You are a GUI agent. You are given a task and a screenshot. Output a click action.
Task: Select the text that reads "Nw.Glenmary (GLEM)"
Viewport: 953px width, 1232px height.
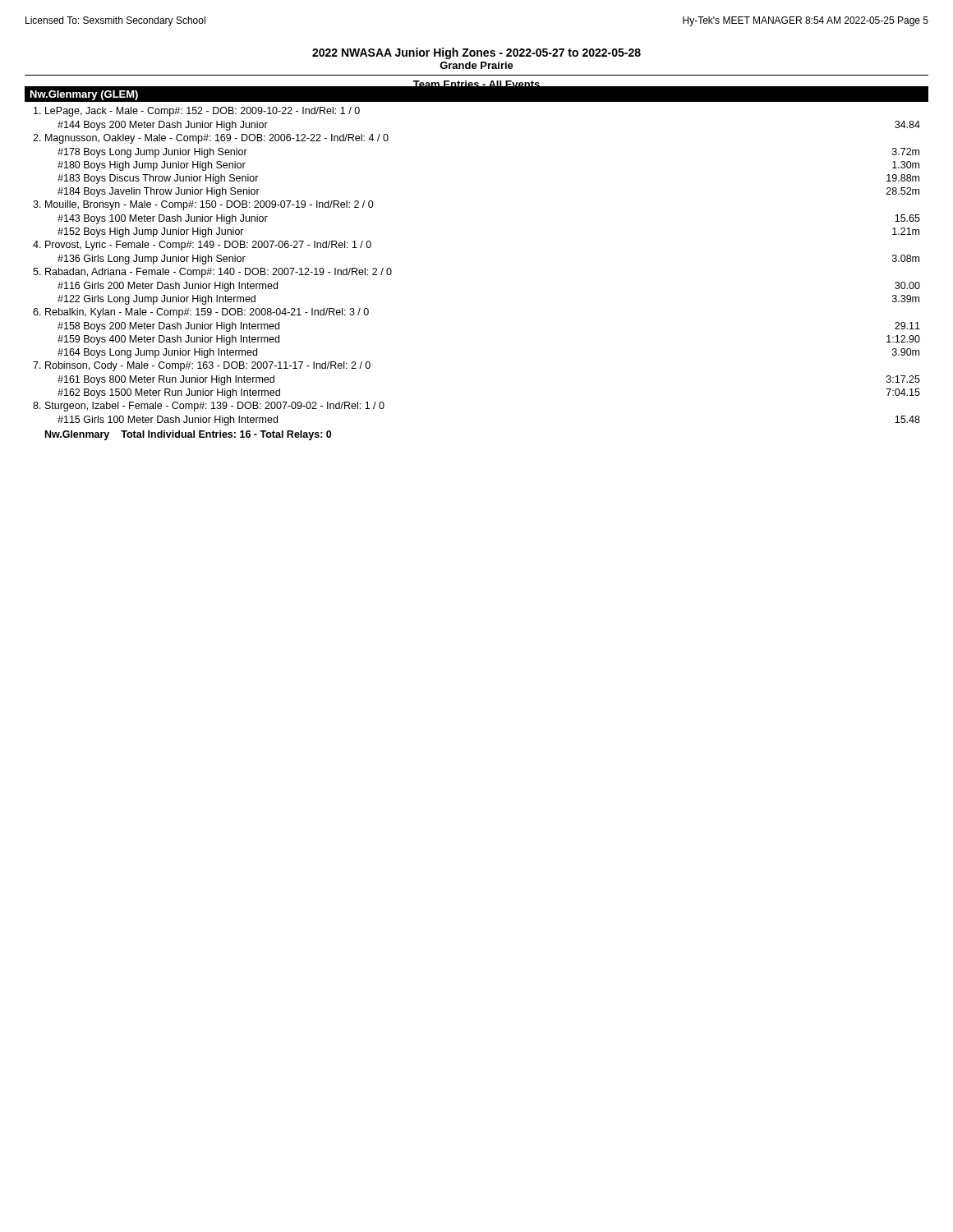(84, 94)
